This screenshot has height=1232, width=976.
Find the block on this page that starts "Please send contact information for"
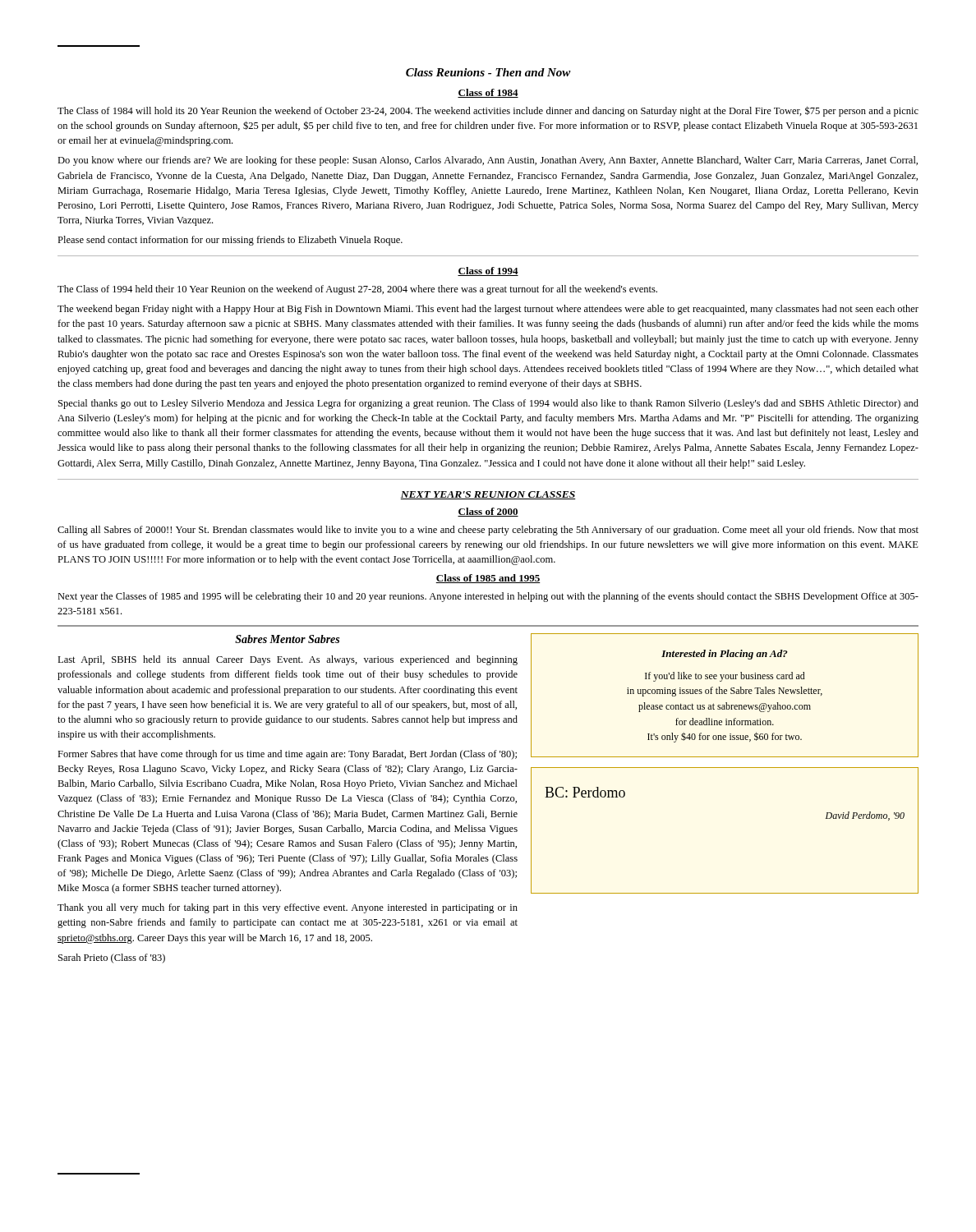coord(230,240)
